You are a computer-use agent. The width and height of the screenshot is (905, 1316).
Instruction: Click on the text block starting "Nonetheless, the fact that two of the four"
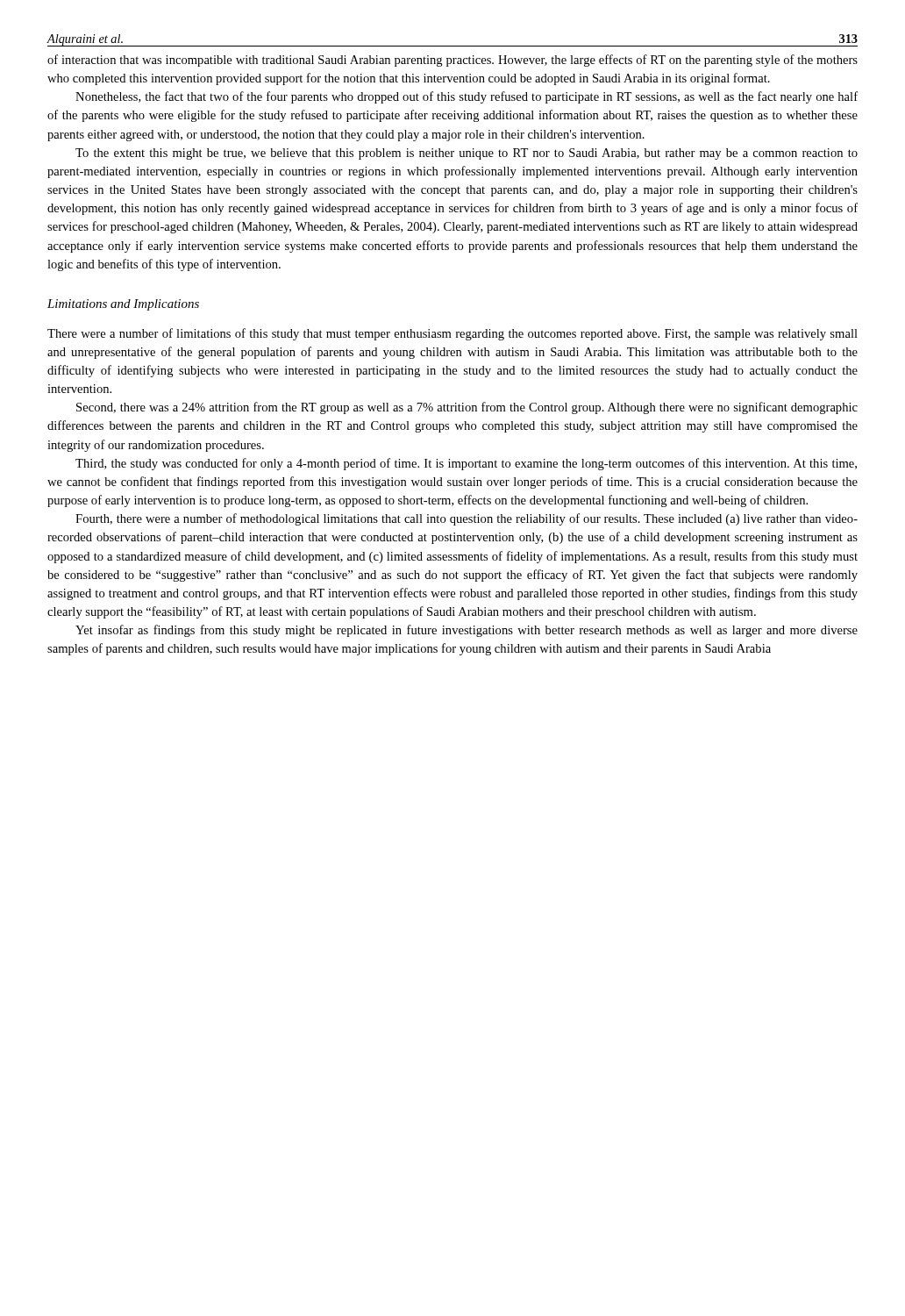click(452, 116)
